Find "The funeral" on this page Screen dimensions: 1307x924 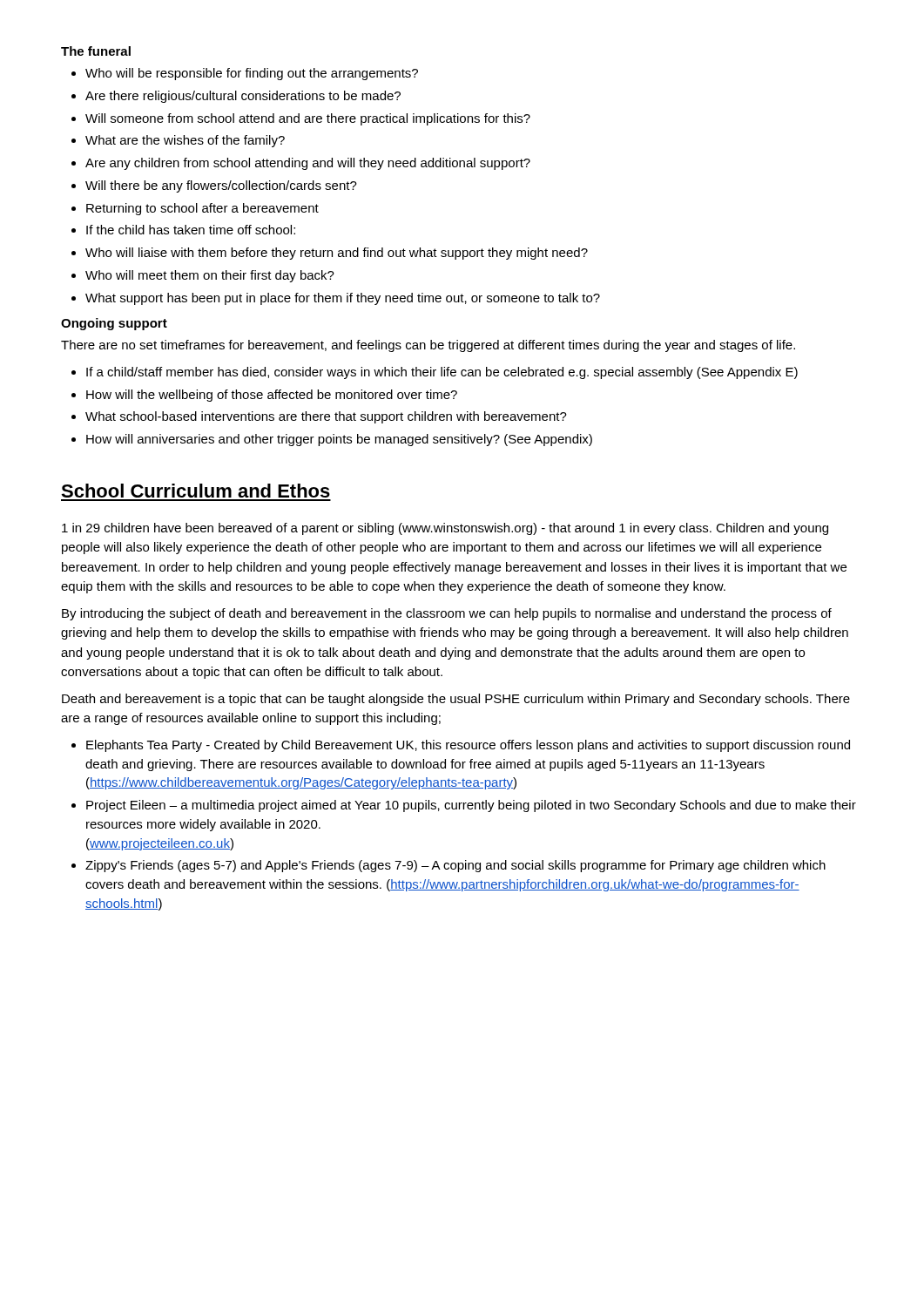(96, 51)
